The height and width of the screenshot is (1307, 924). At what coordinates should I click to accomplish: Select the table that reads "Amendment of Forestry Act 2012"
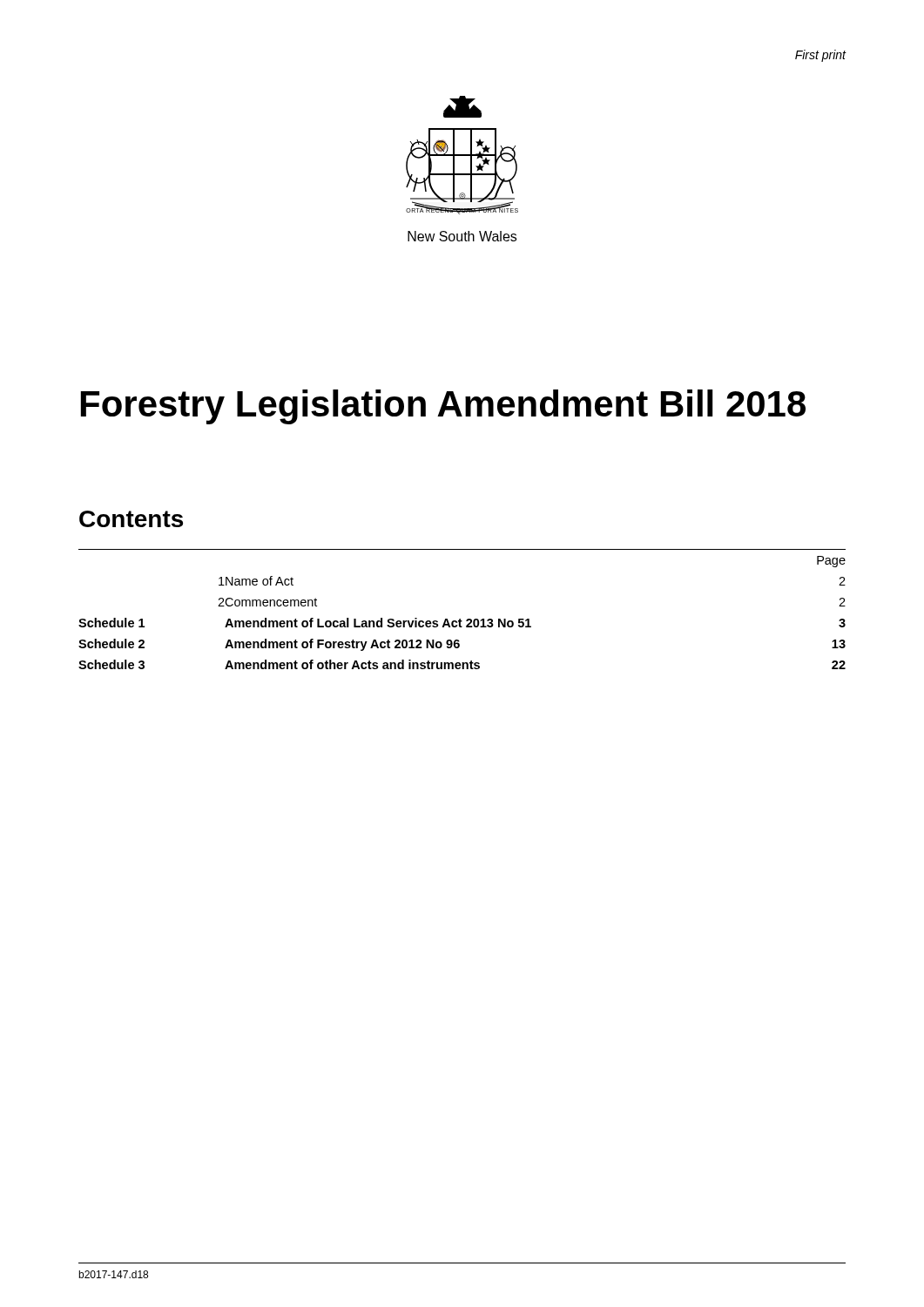tap(462, 612)
